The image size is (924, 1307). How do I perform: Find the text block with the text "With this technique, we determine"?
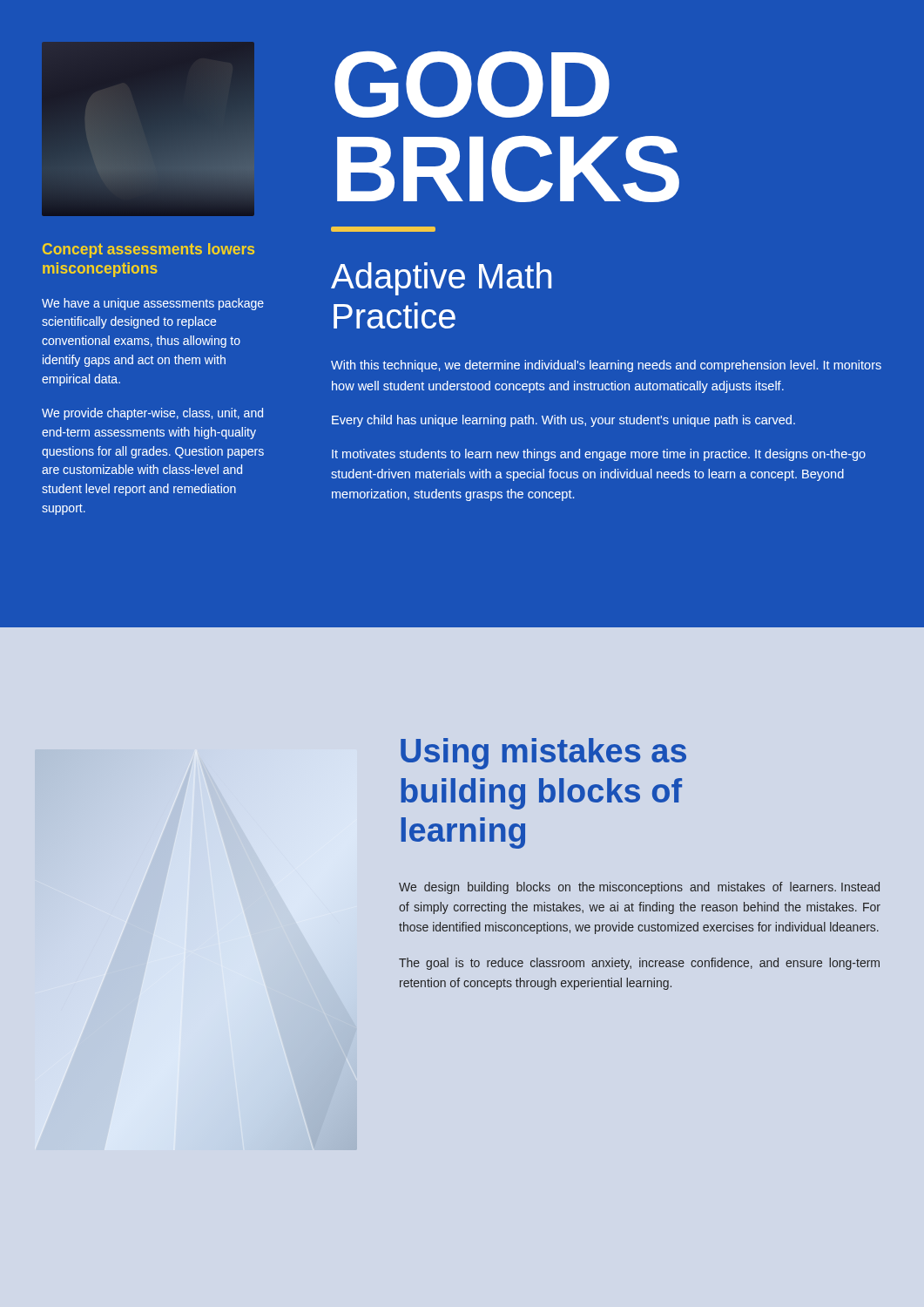tap(606, 376)
